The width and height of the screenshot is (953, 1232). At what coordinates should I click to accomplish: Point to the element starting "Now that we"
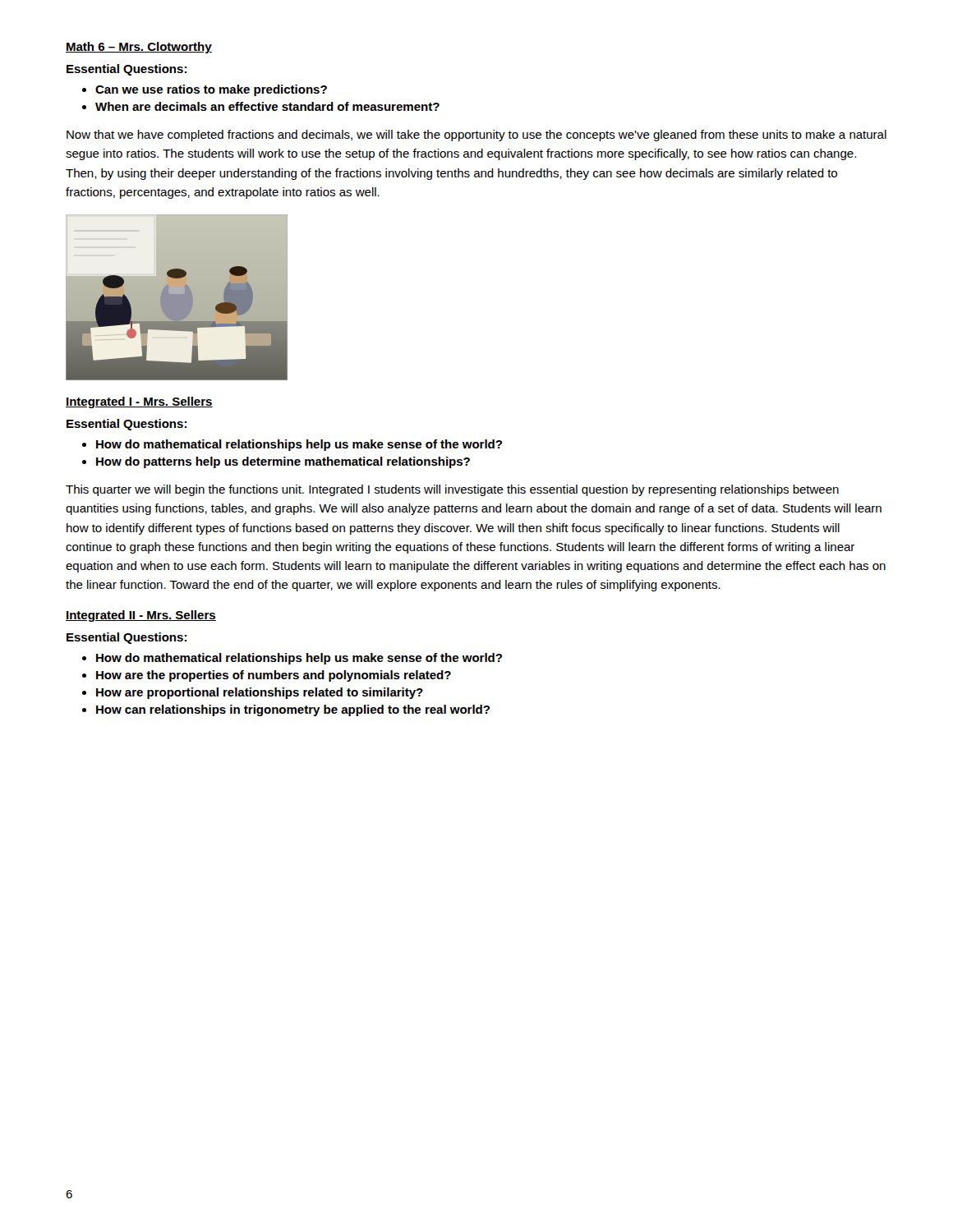pyautogui.click(x=476, y=163)
